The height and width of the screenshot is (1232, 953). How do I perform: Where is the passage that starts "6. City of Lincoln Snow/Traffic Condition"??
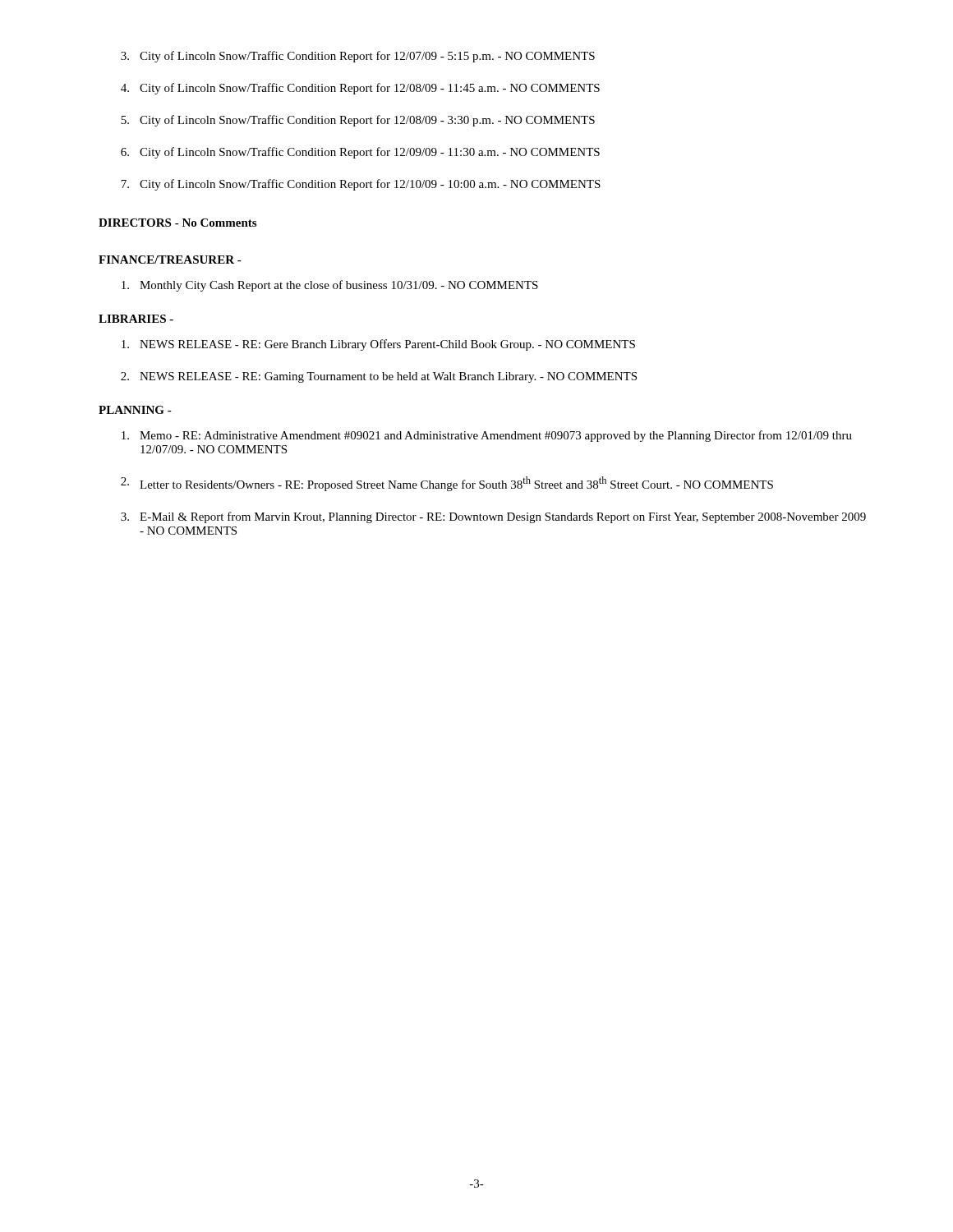point(485,152)
